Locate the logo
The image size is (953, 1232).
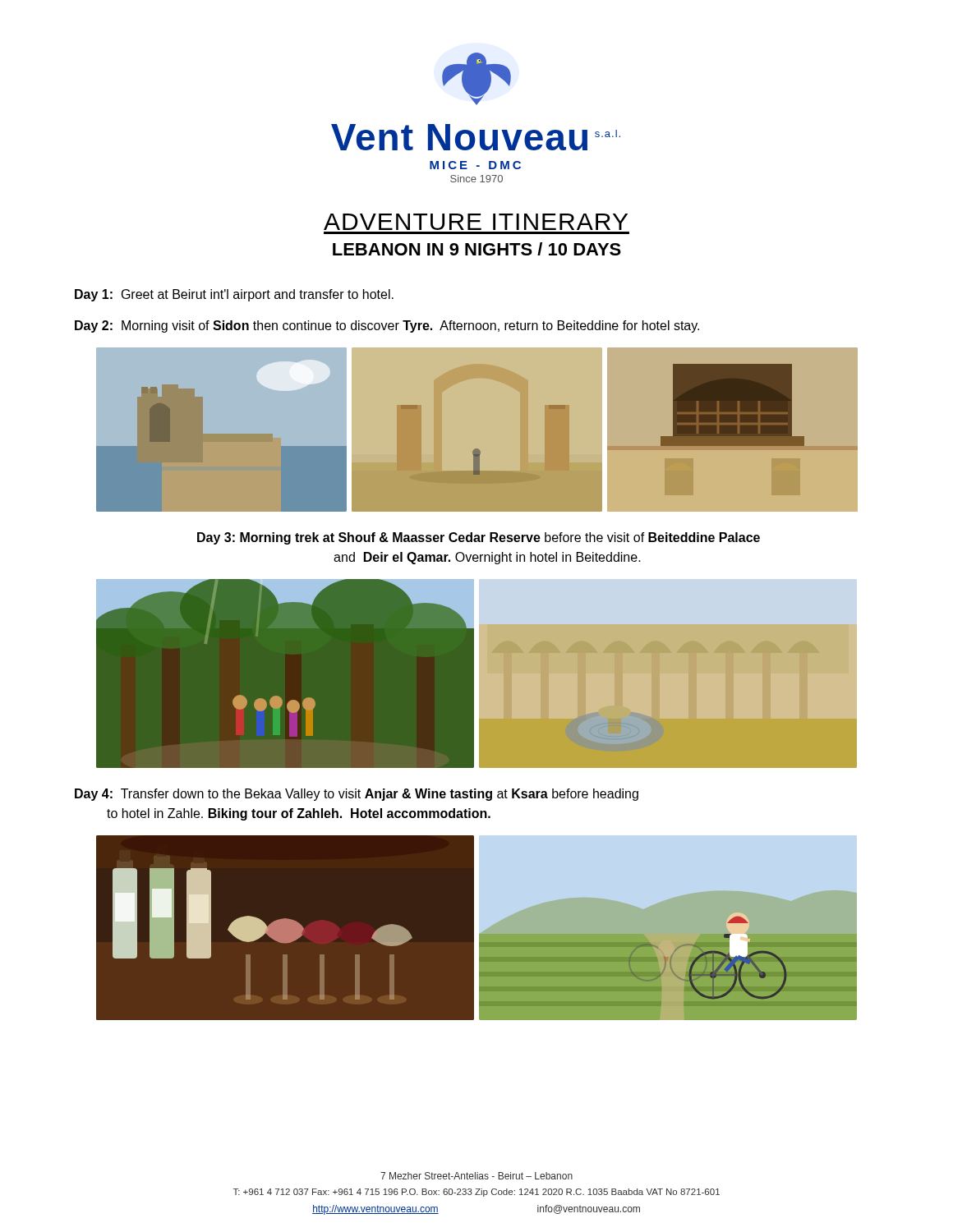coord(476,113)
